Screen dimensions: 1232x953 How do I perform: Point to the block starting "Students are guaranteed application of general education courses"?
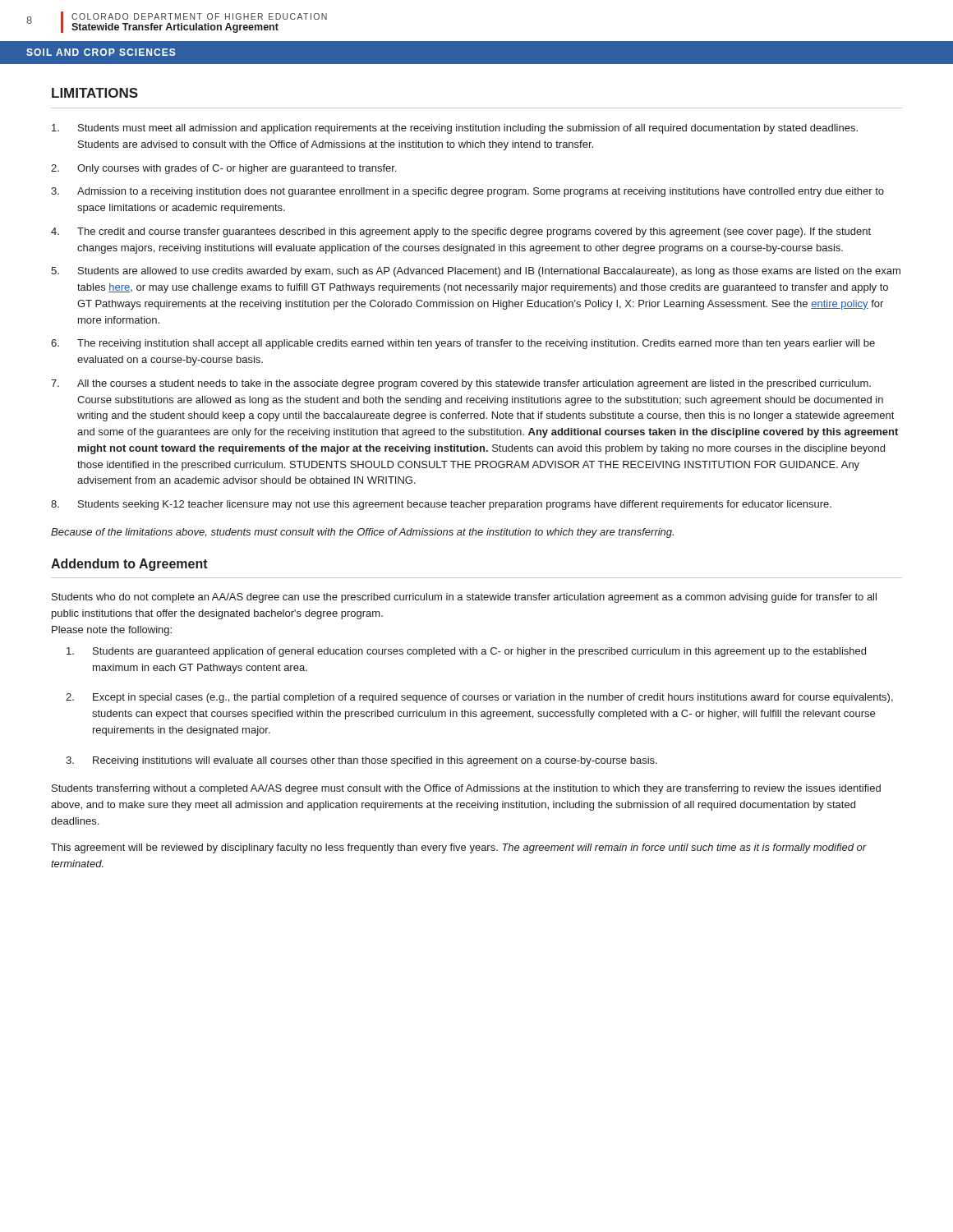point(484,660)
